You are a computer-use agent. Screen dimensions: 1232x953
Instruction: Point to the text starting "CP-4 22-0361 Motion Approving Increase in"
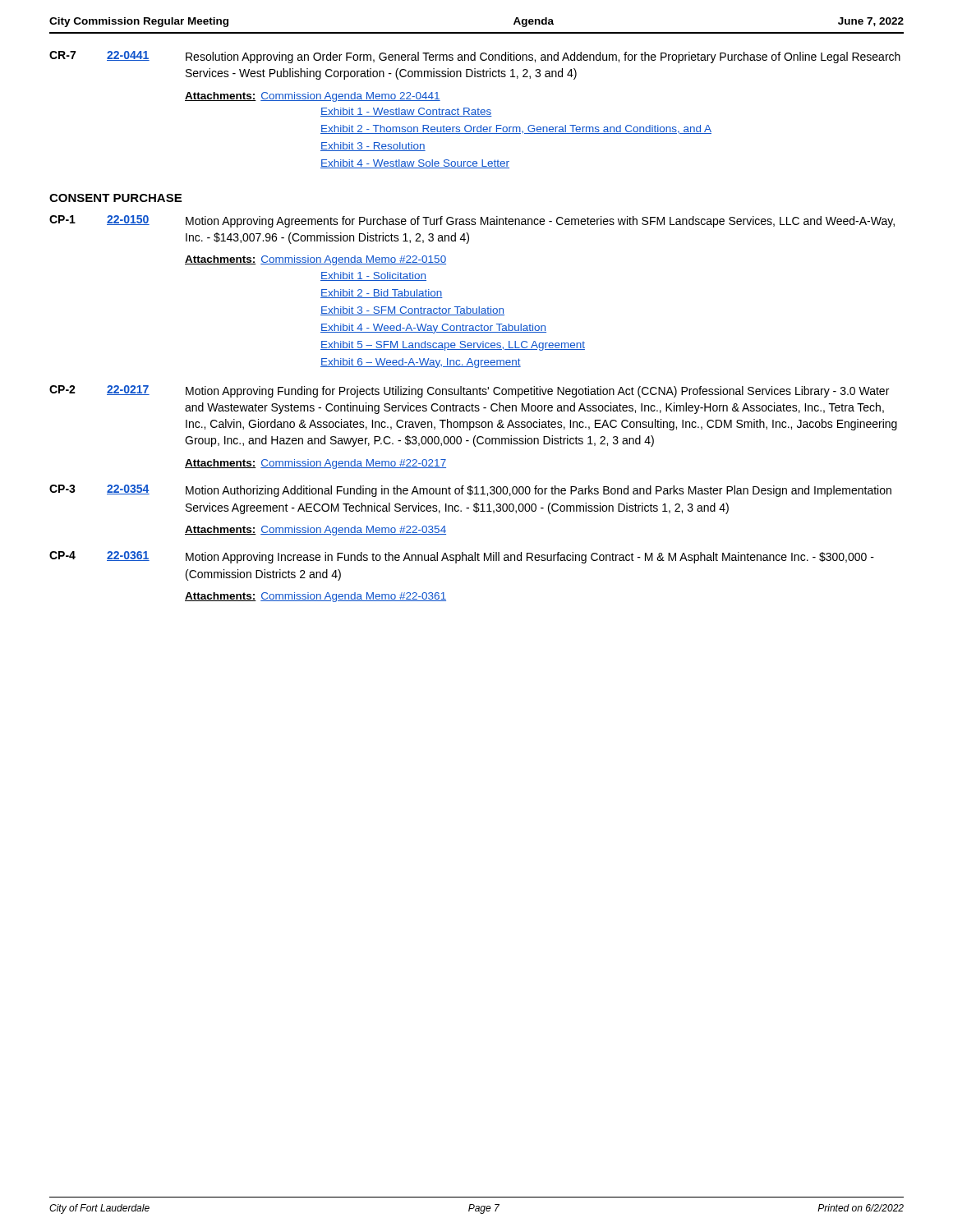(462, 557)
